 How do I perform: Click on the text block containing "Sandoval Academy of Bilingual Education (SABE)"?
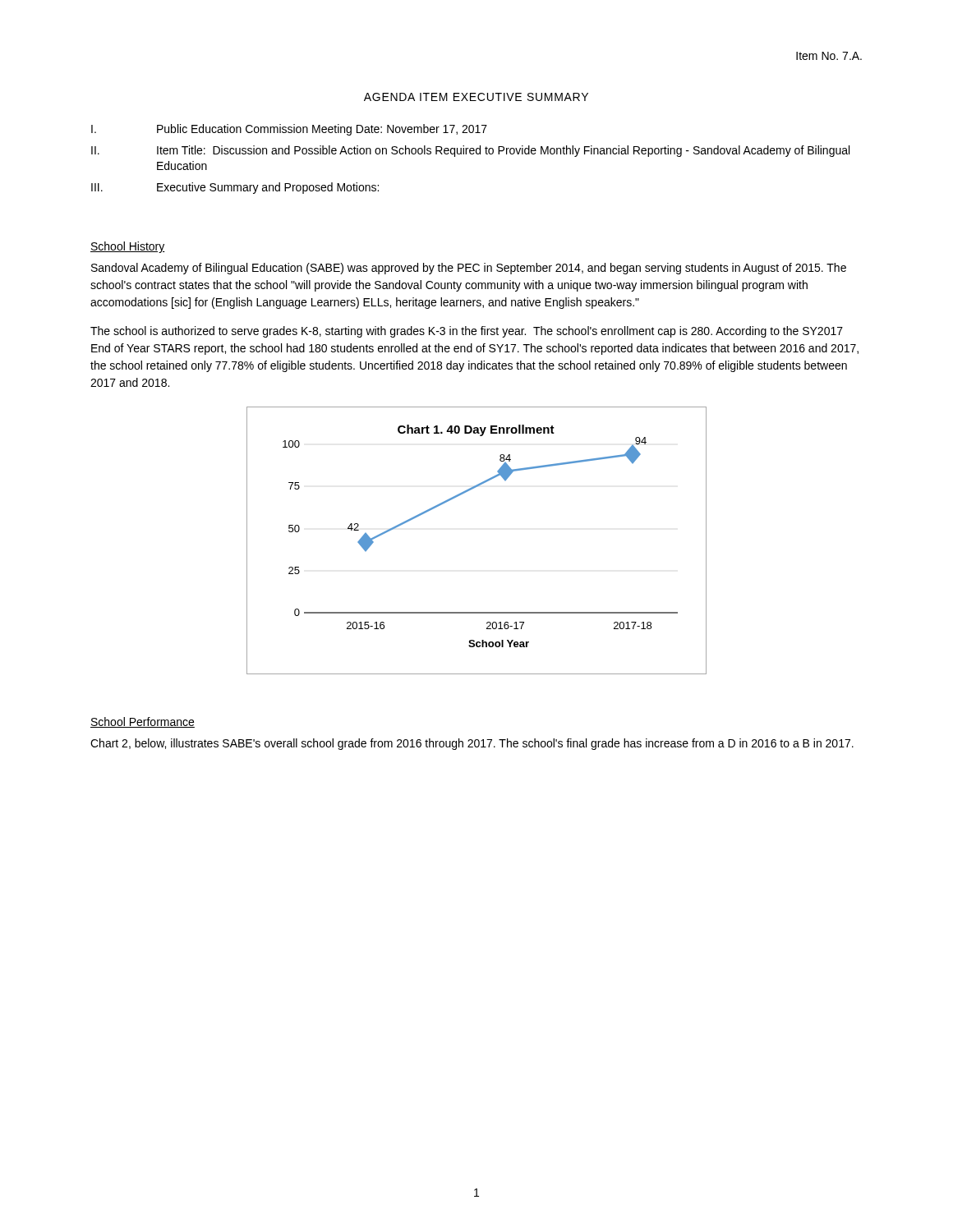[468, 285]
